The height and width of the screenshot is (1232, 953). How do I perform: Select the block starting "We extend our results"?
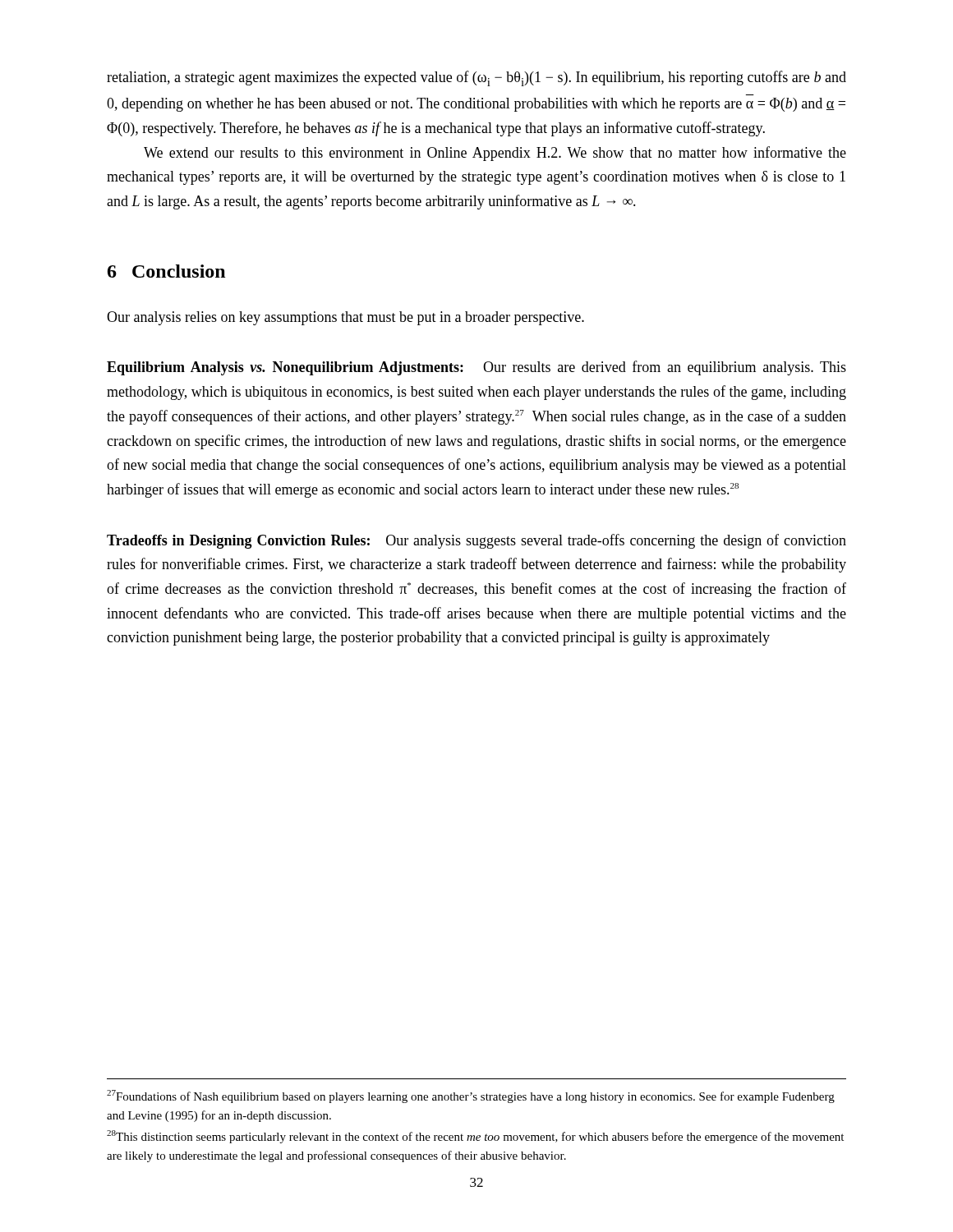click(x=476, y=178)
